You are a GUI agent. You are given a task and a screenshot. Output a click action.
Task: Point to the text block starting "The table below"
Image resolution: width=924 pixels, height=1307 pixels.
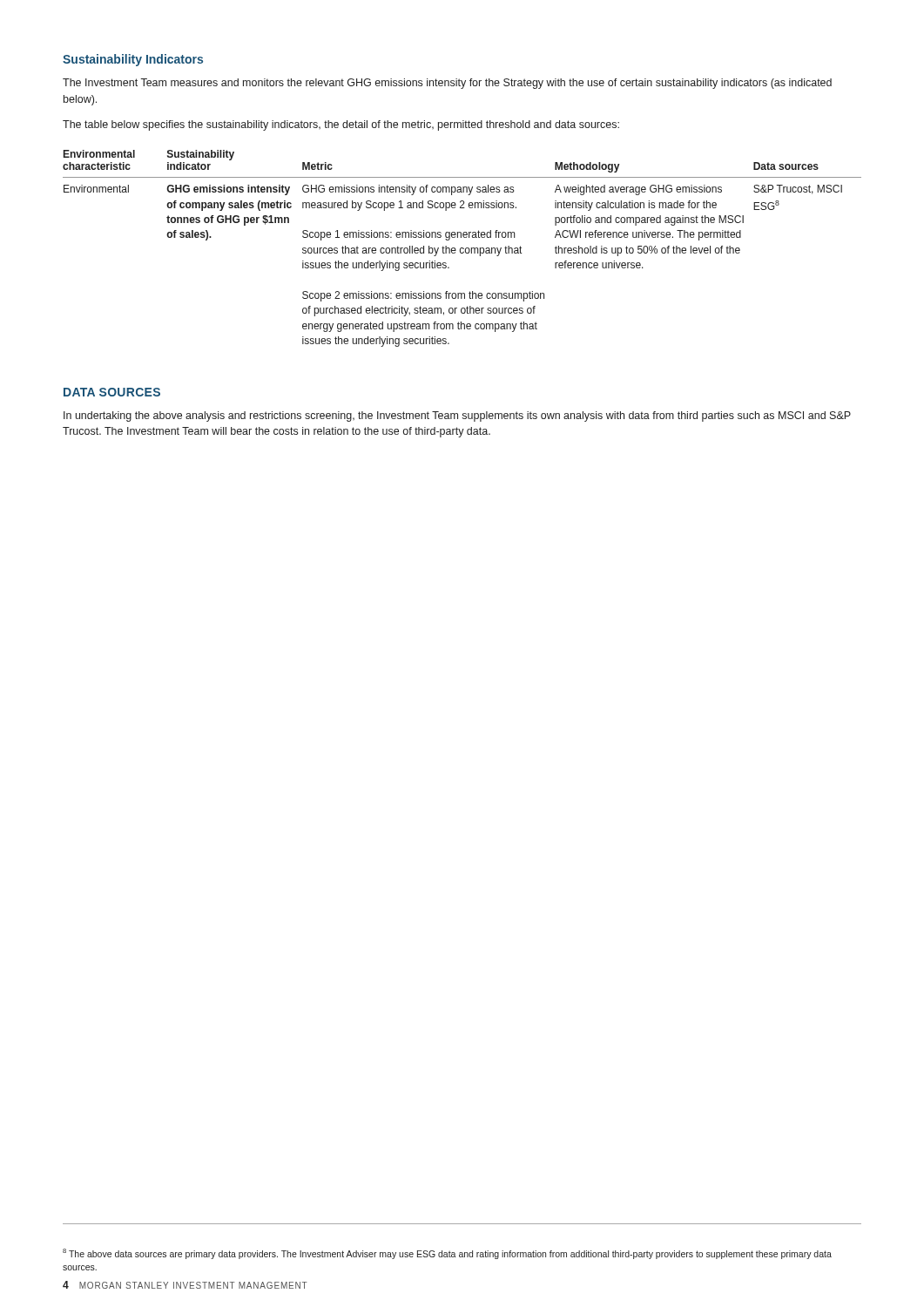click(341, 124)
